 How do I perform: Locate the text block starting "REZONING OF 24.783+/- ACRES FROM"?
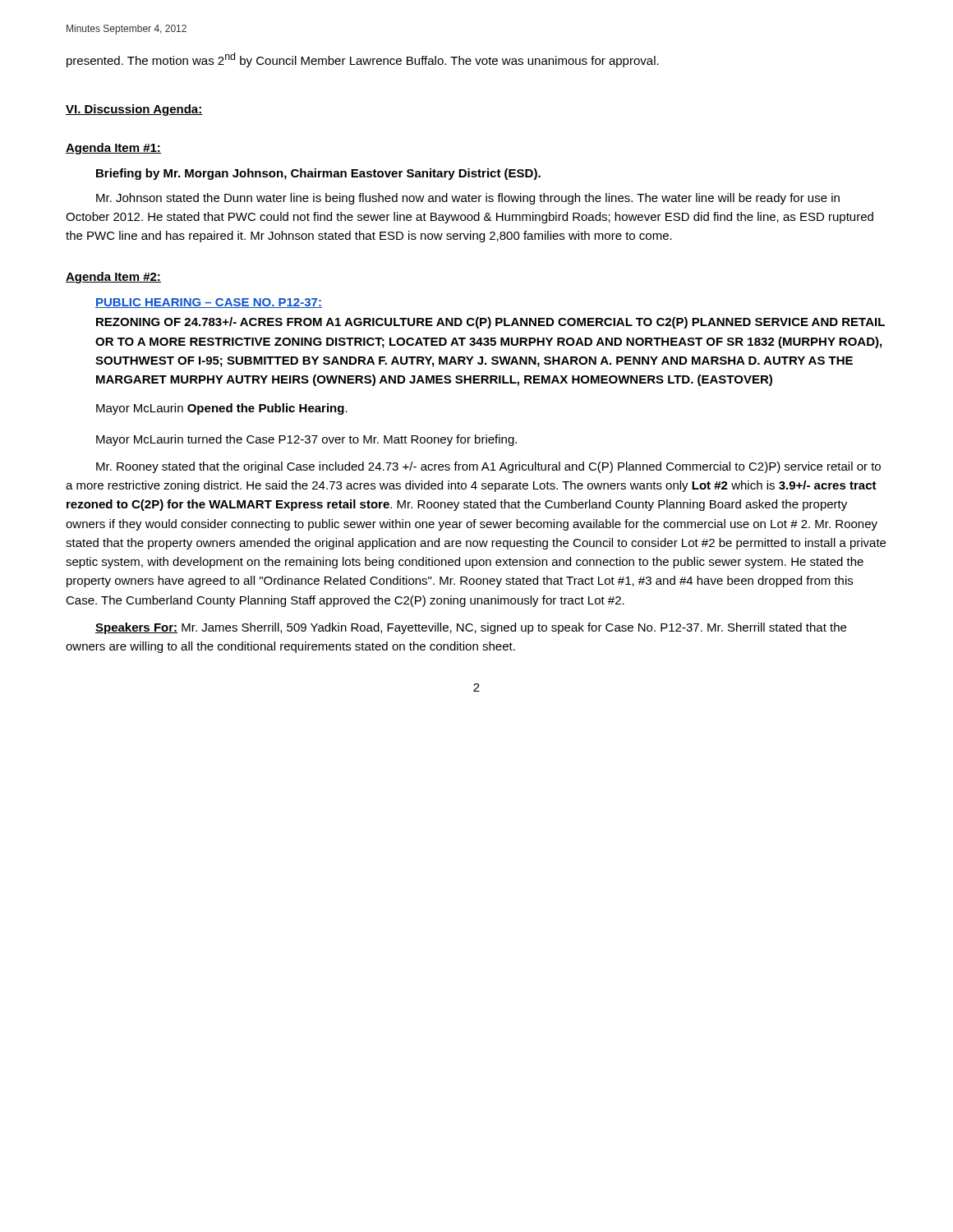pyautogui.click(x=490, y=350)
